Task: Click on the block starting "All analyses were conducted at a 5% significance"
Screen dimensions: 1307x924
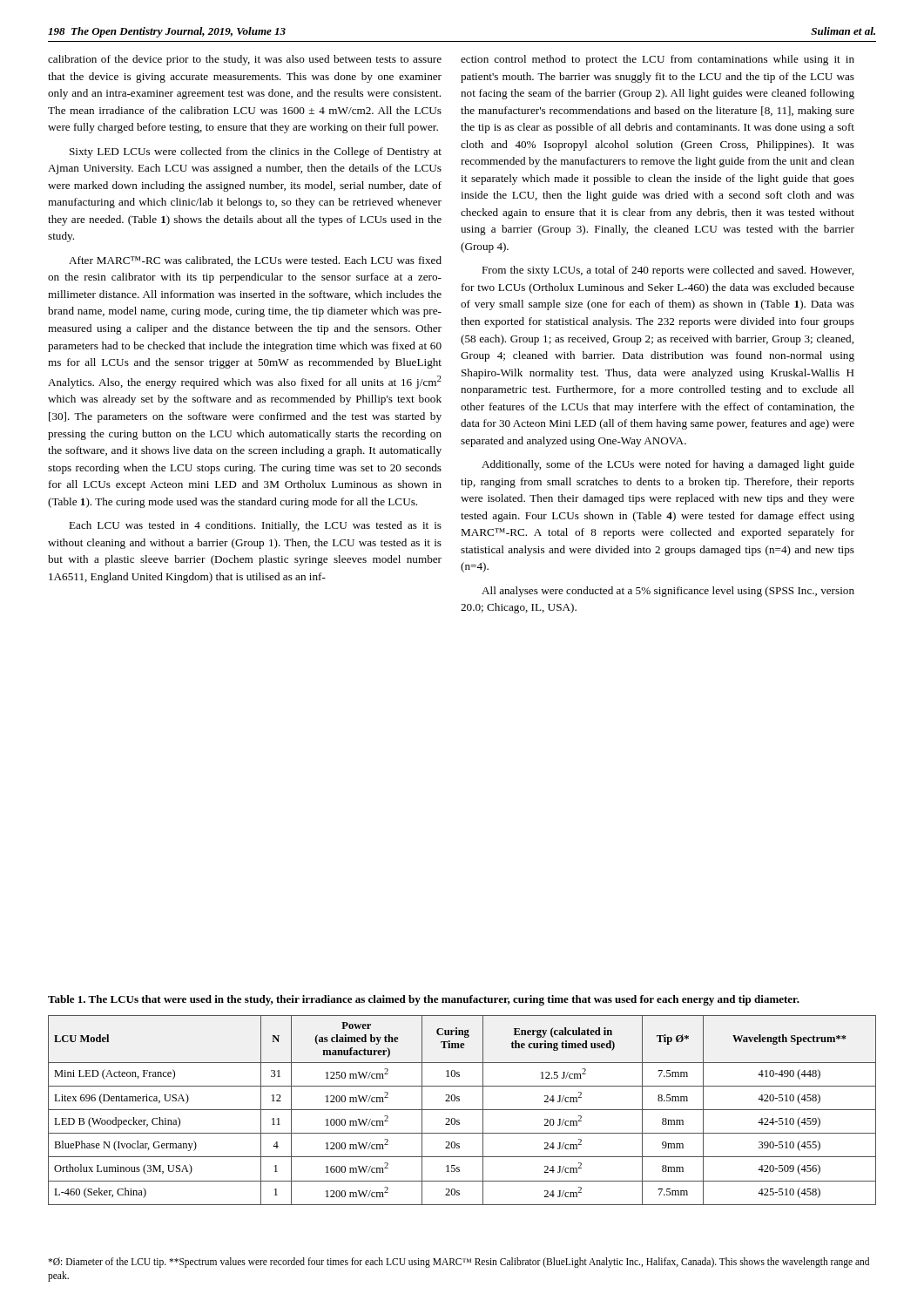Action: pyautogui.click(x=658, y=599)
